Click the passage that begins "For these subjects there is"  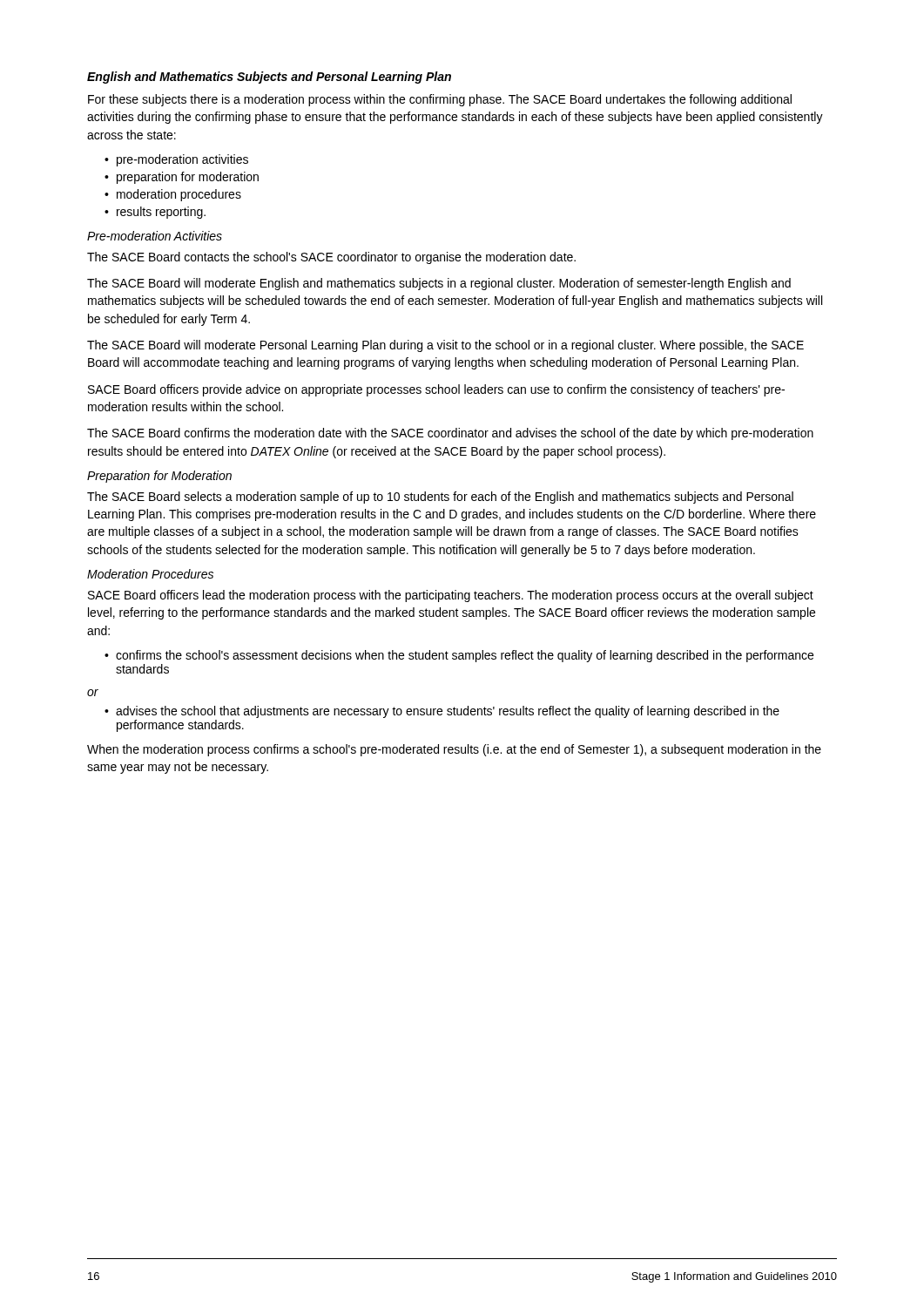(462, 117)
